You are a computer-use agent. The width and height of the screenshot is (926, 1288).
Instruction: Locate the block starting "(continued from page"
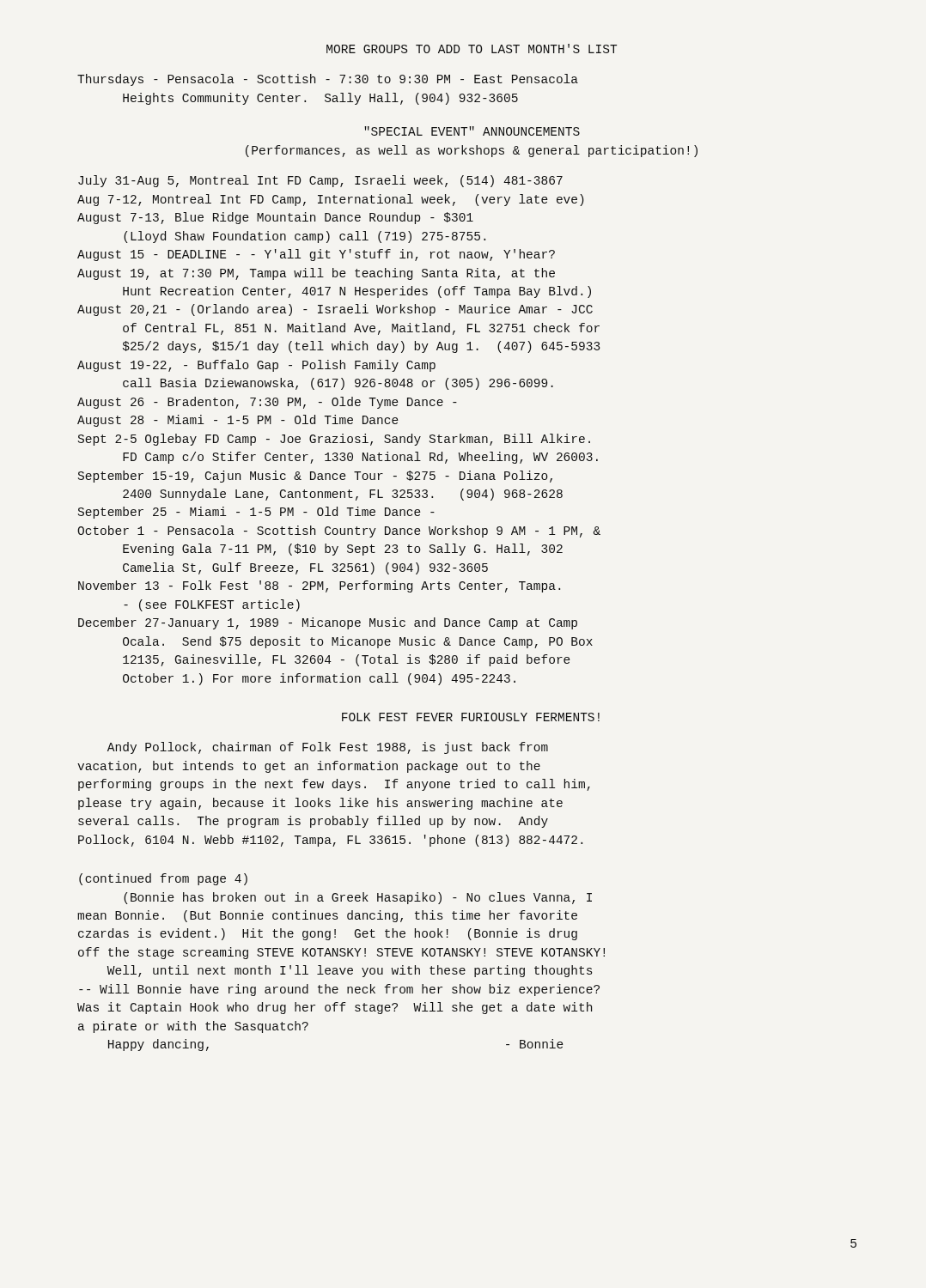point(343,962)
